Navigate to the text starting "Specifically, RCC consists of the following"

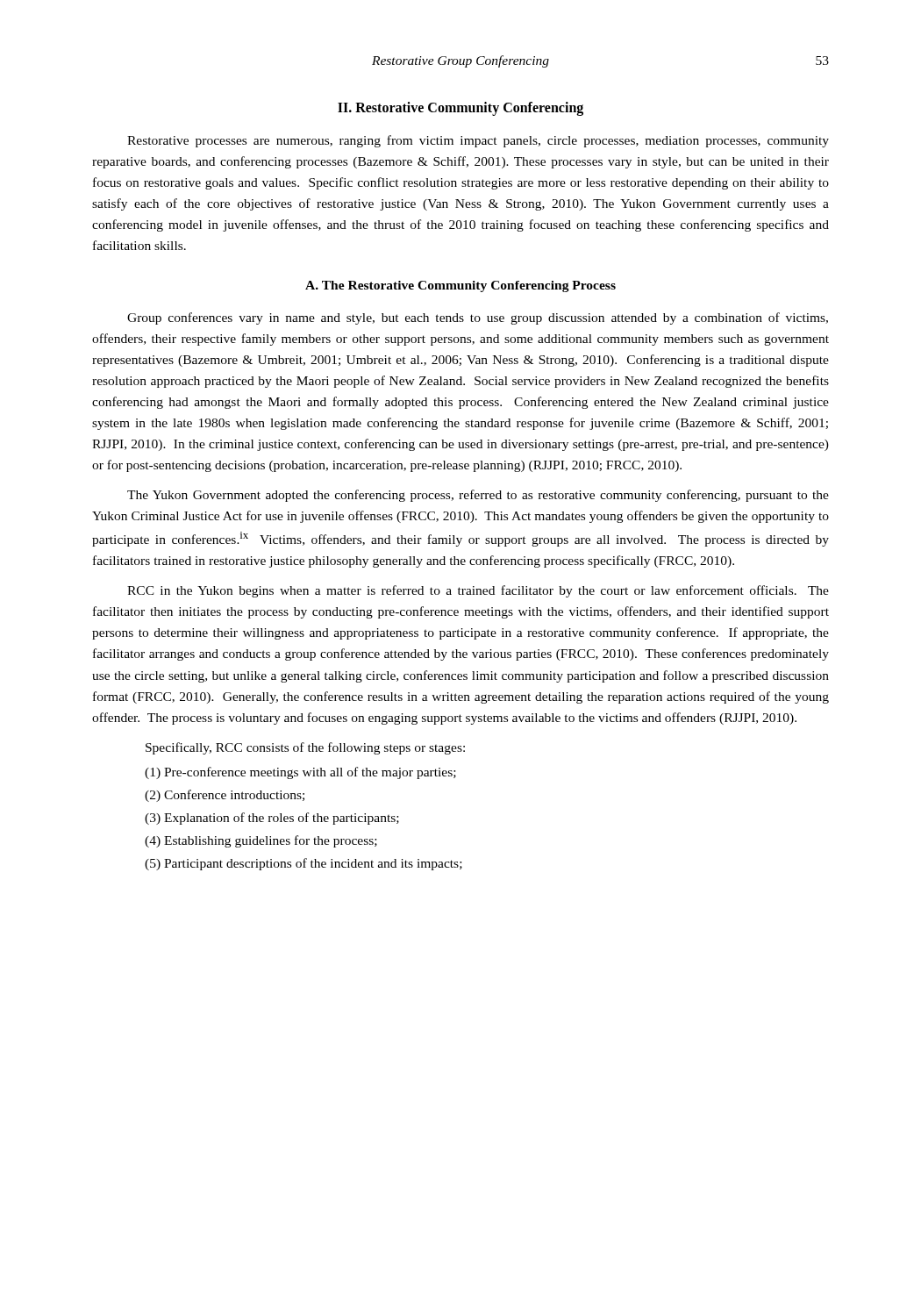click(305, 748)
